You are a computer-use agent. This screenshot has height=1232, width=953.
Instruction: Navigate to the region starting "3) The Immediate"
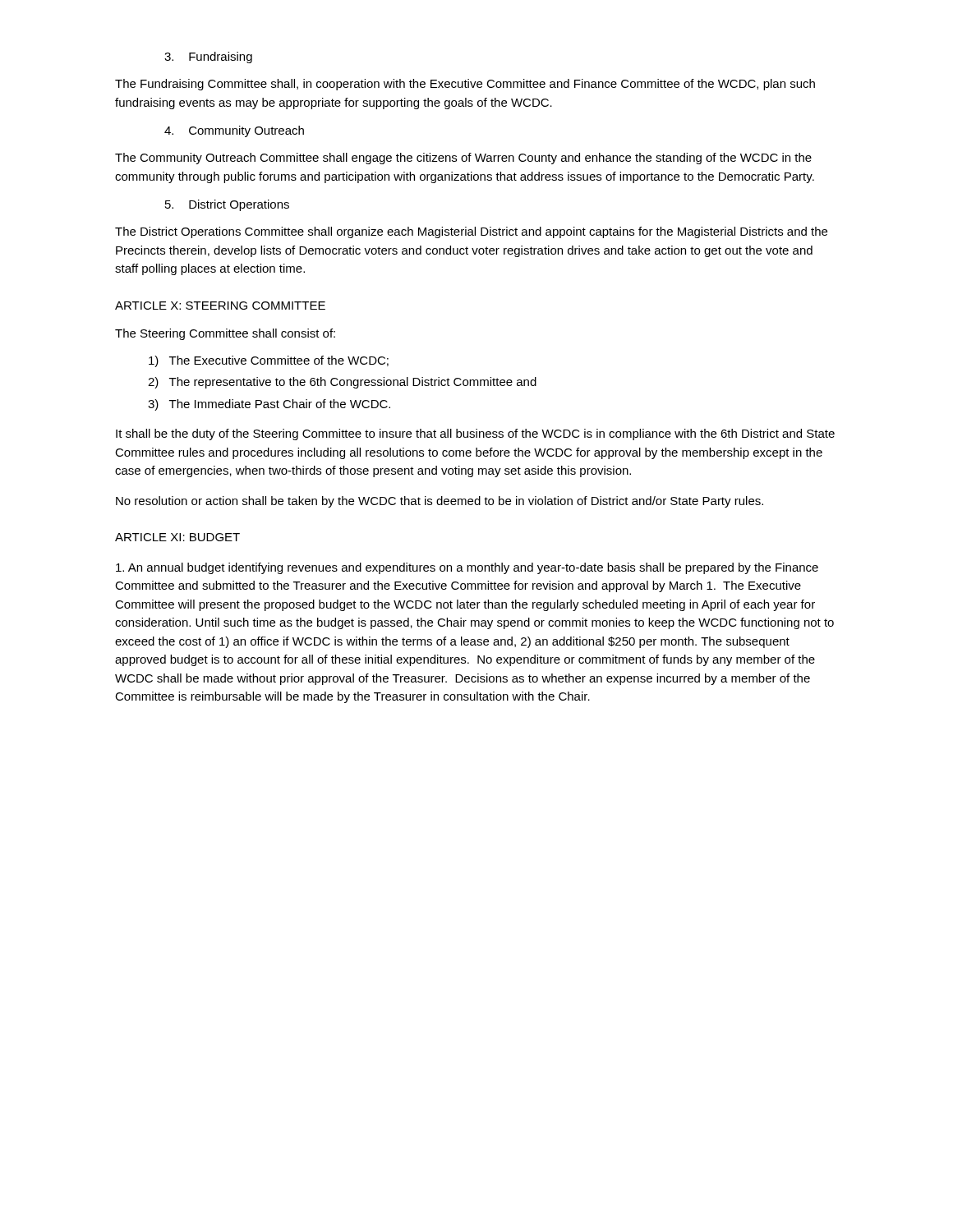pyautogui.click(x=270, y=403)
